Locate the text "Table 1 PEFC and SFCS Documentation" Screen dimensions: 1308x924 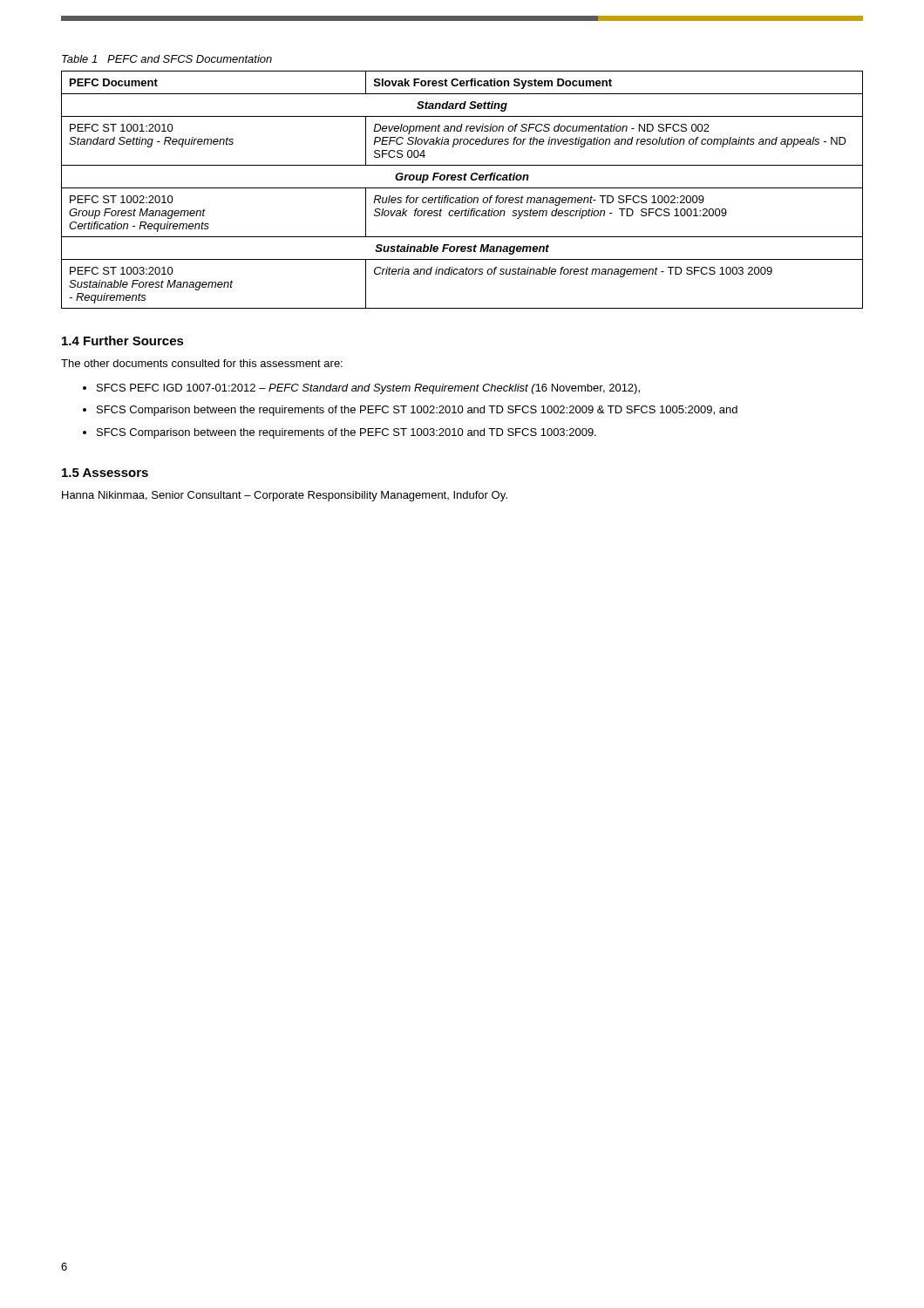point(167,59)
